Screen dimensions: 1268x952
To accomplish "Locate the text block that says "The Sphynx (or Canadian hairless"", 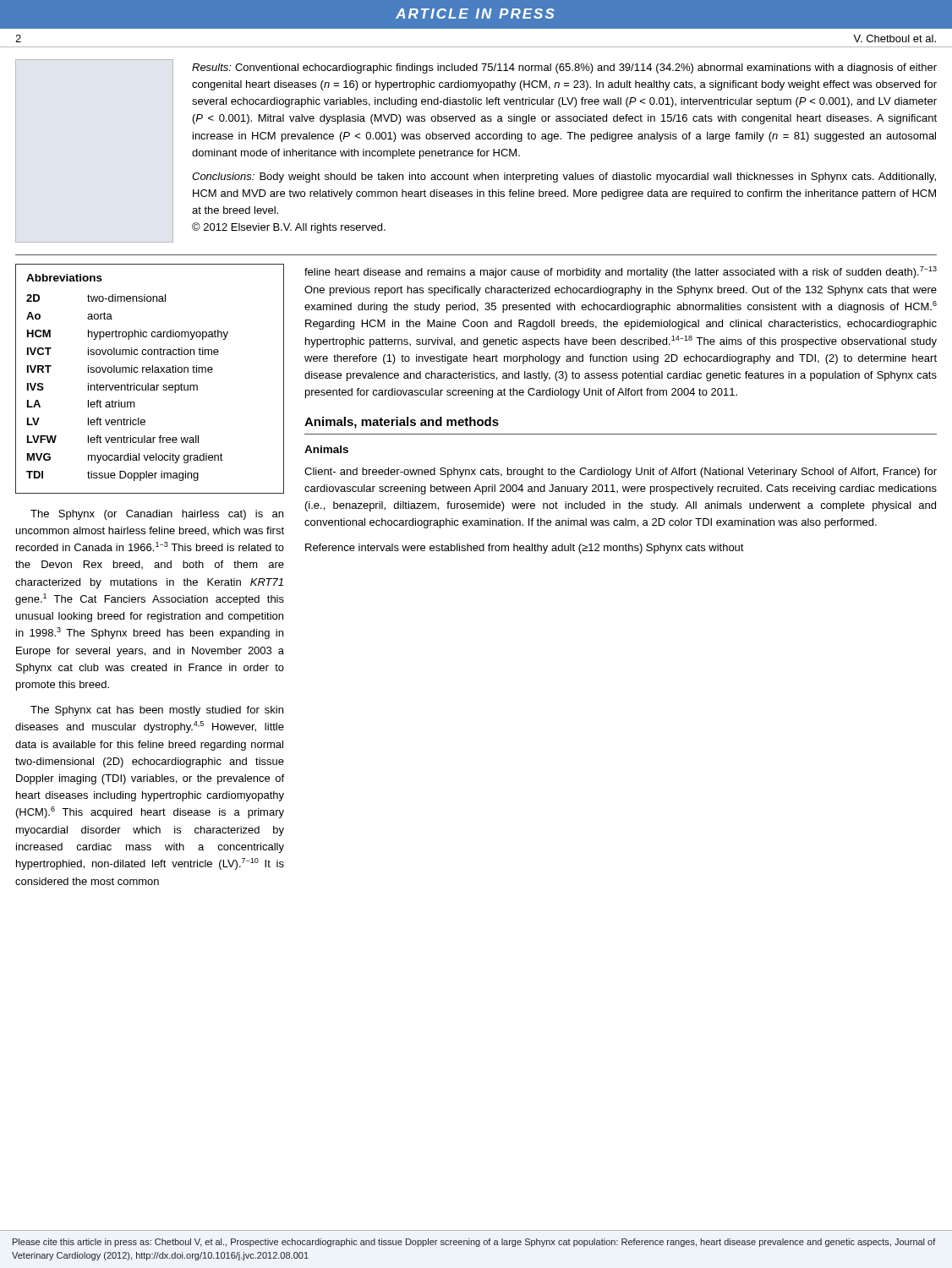I will (150, 599).
